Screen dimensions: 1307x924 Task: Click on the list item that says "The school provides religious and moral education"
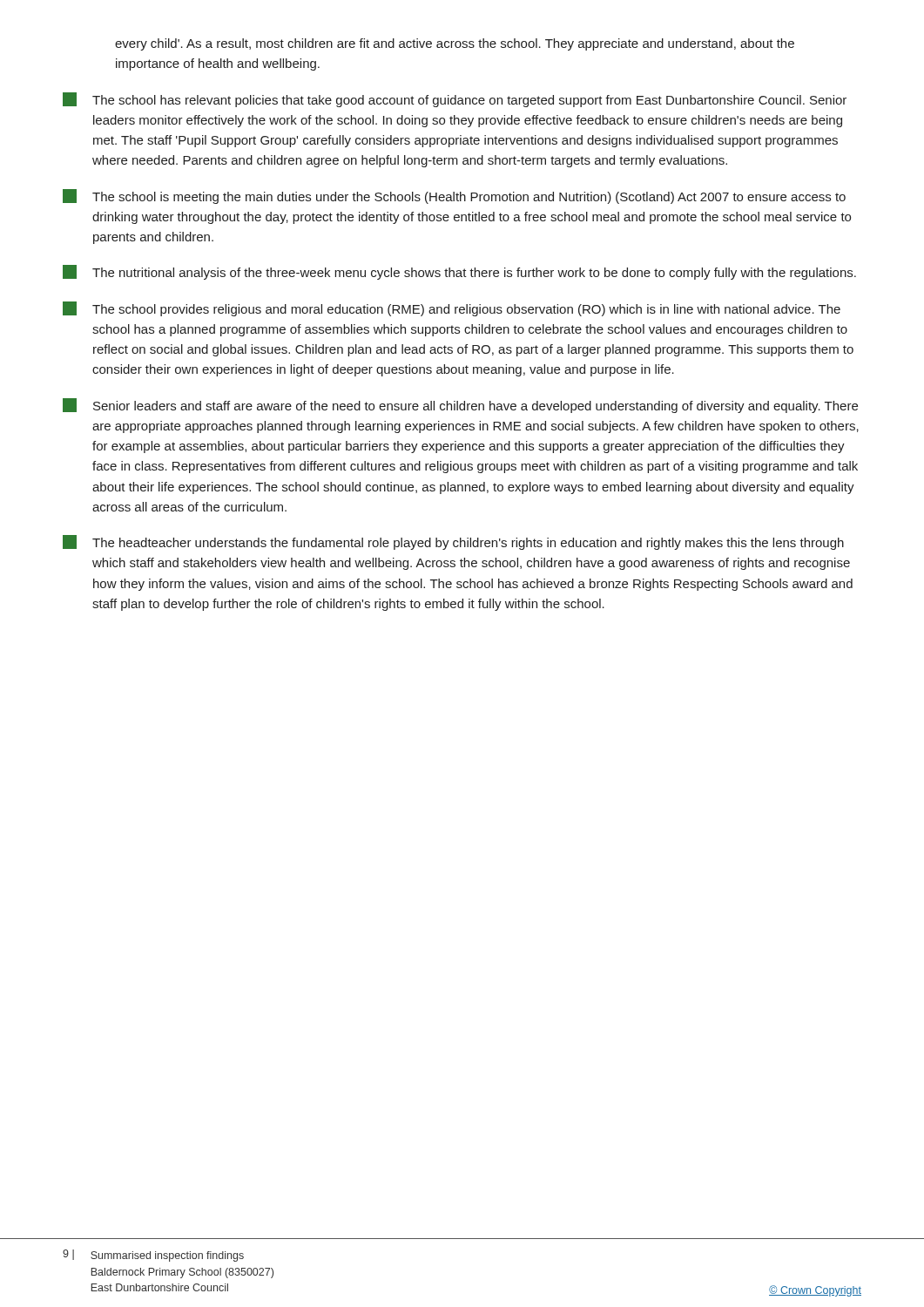pyautogui.click(x=462, y=339)
